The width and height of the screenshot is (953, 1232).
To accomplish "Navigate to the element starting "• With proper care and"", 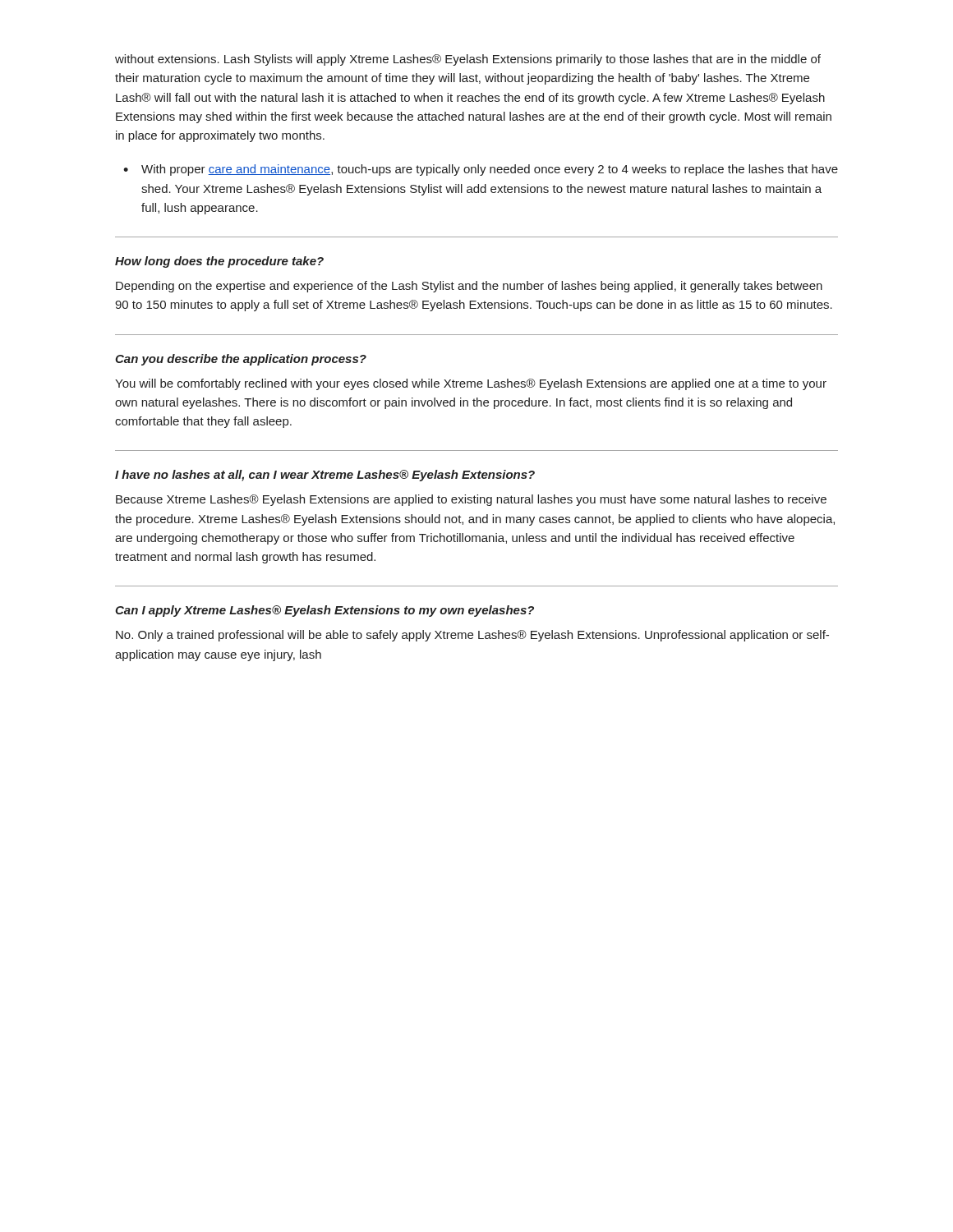I will pyautogui.click(x=481, y=188).
